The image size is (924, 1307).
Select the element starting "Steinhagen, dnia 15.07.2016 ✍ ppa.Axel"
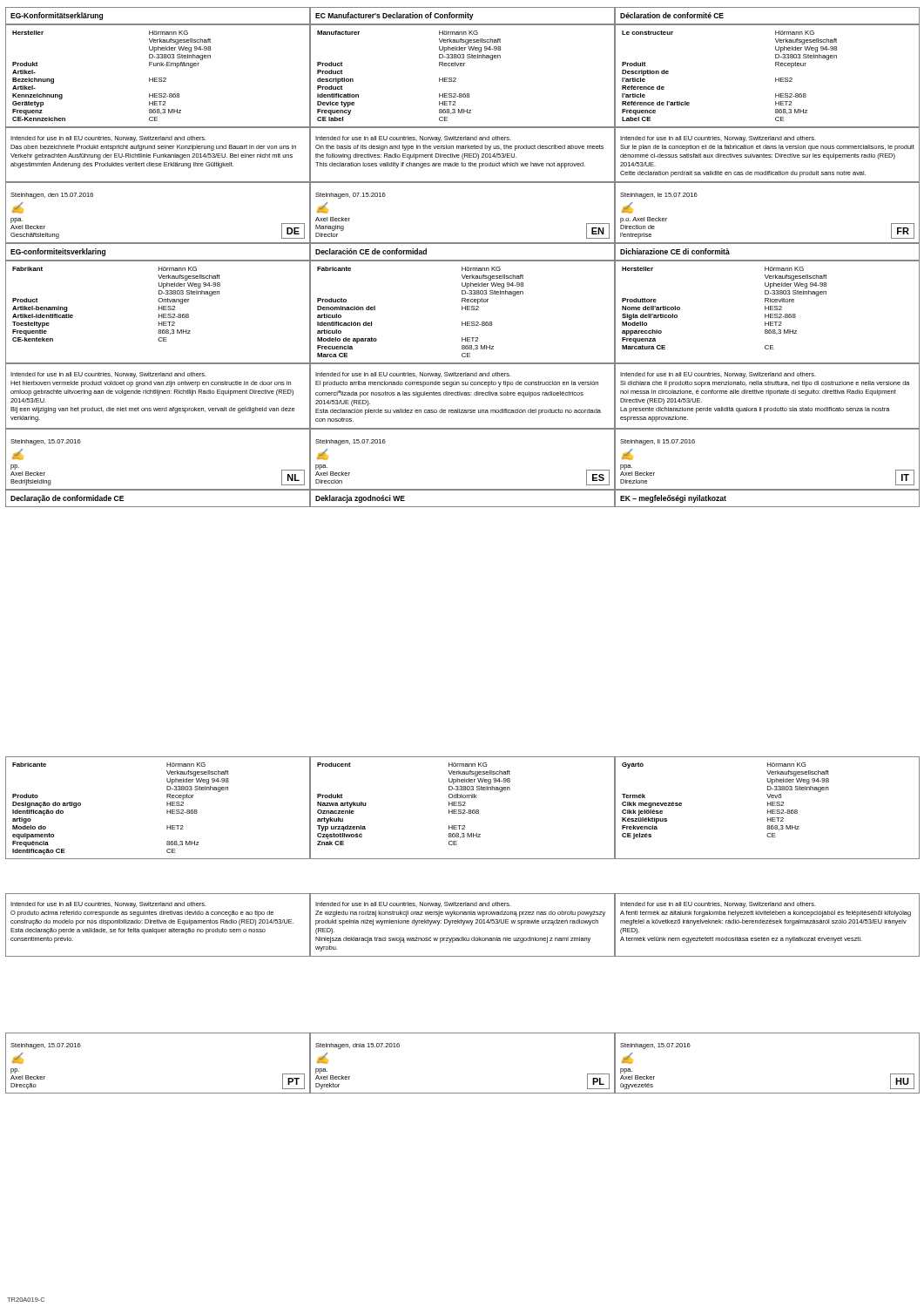[x=357, y=1046]
